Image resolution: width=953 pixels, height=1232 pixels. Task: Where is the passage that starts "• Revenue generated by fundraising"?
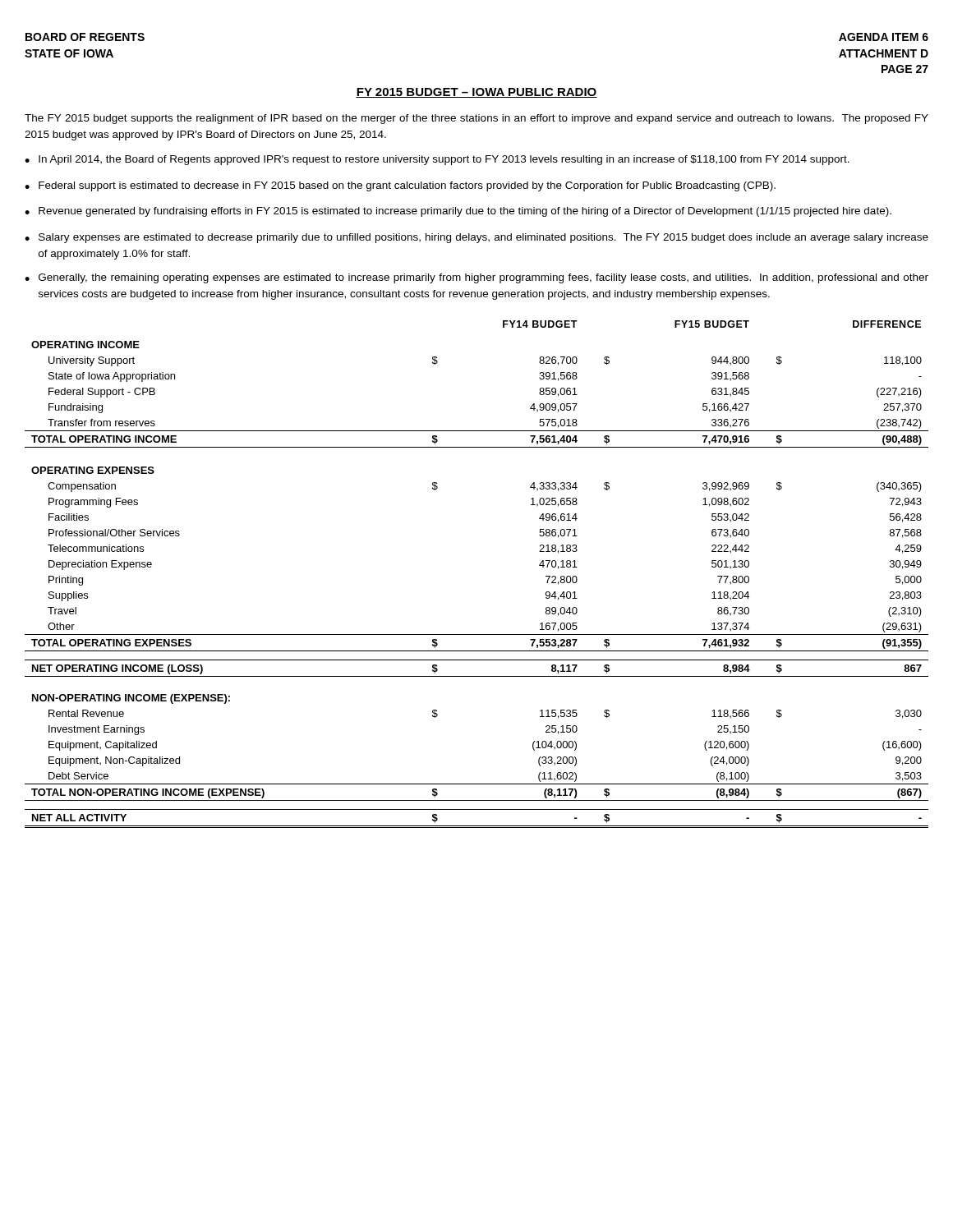(476, 213)
